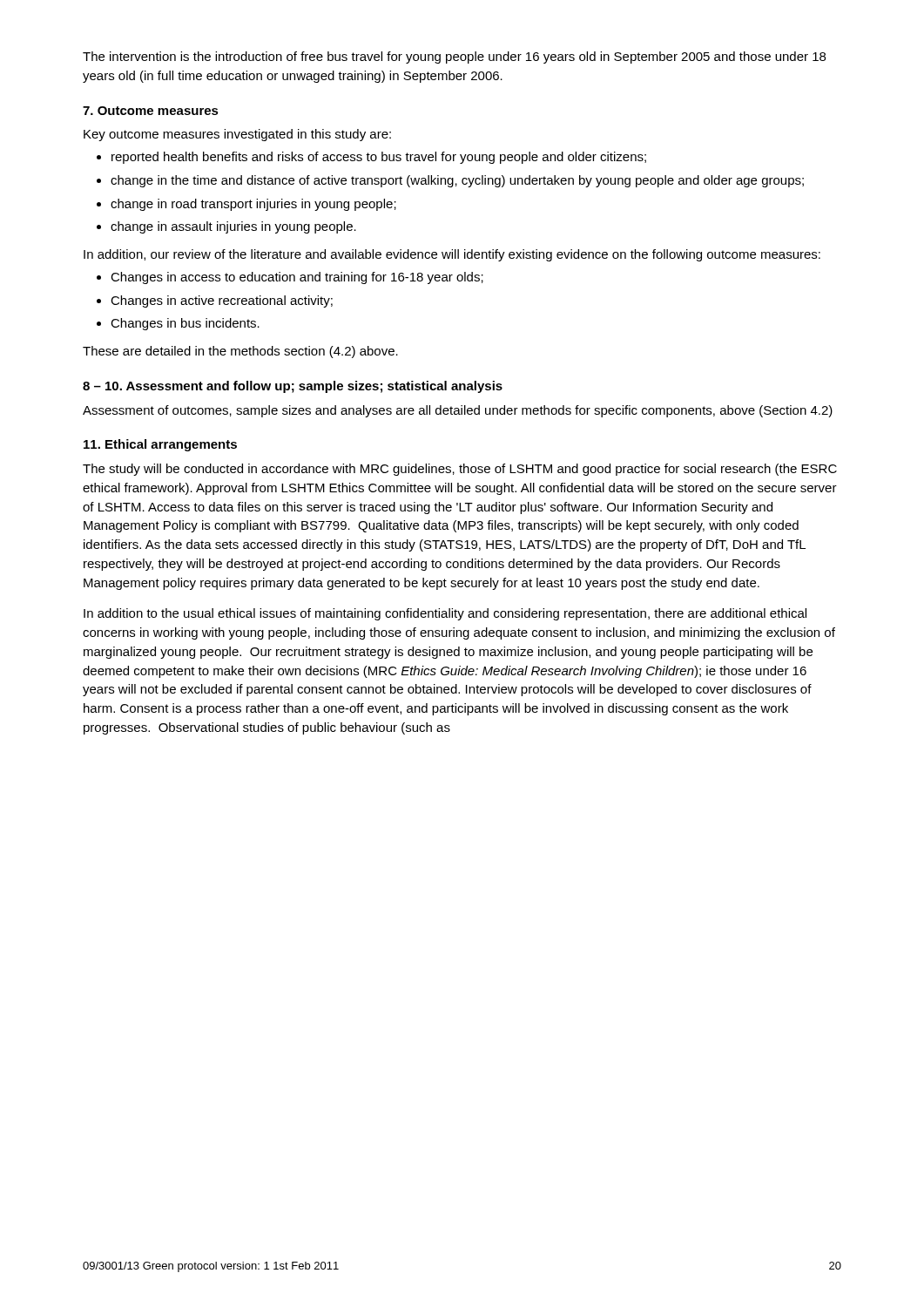Click where it says "Changes in bus incidents."
The width and height of the screenshot is (924, 1307).
point(185,323)
